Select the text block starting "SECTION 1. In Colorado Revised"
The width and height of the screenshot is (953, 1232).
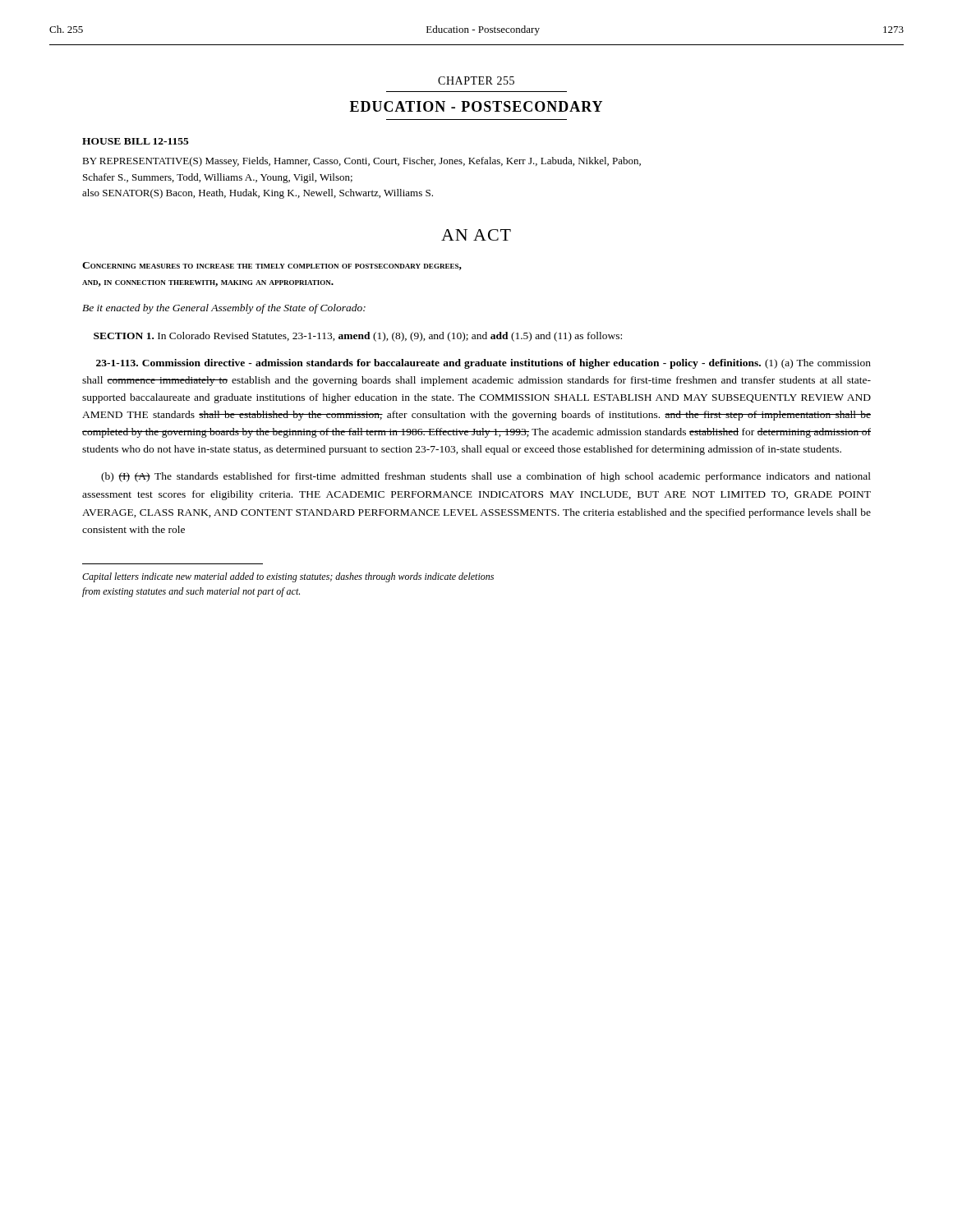tap(353, 335)
